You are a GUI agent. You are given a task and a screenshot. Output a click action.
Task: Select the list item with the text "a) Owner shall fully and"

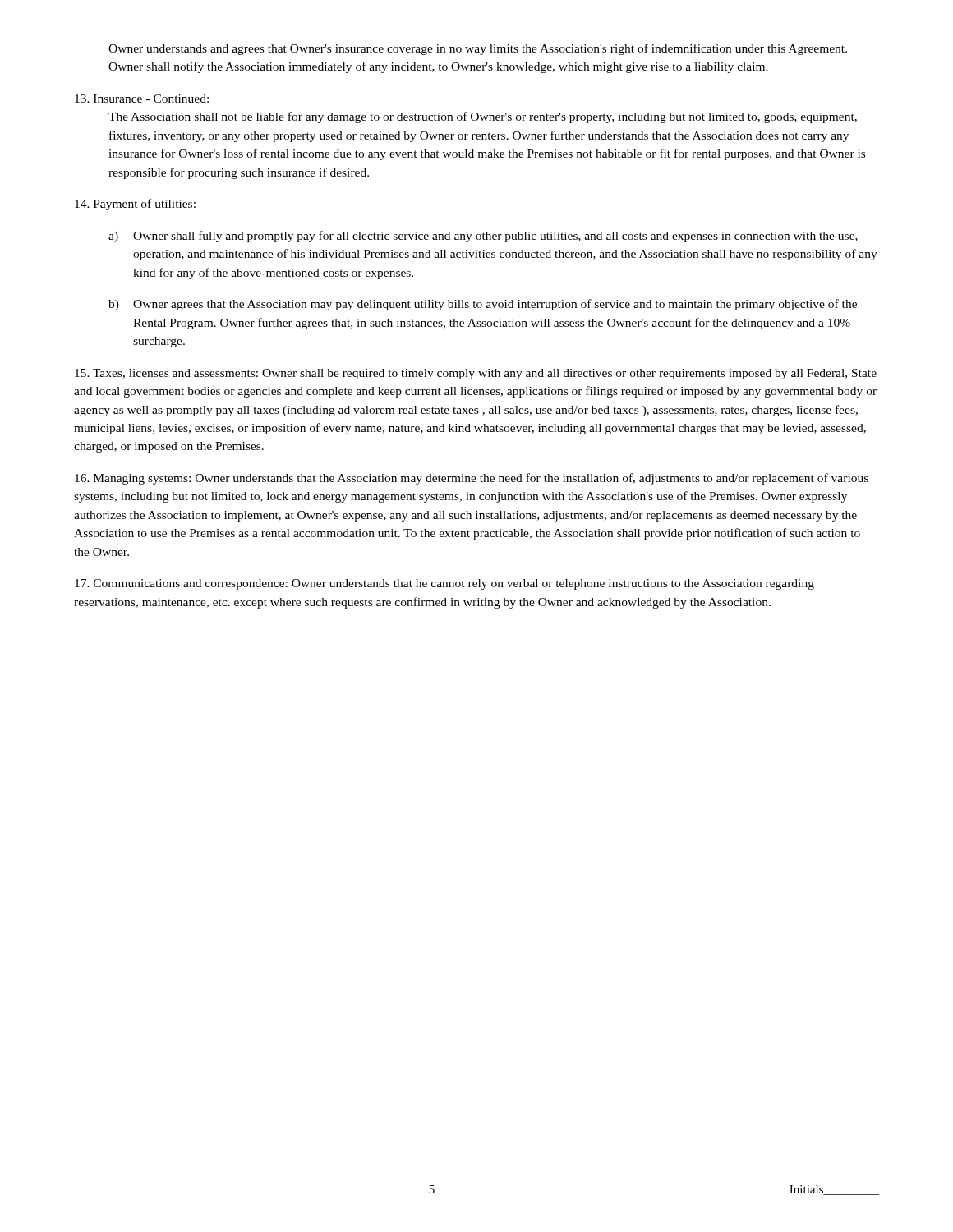(494, 254)
